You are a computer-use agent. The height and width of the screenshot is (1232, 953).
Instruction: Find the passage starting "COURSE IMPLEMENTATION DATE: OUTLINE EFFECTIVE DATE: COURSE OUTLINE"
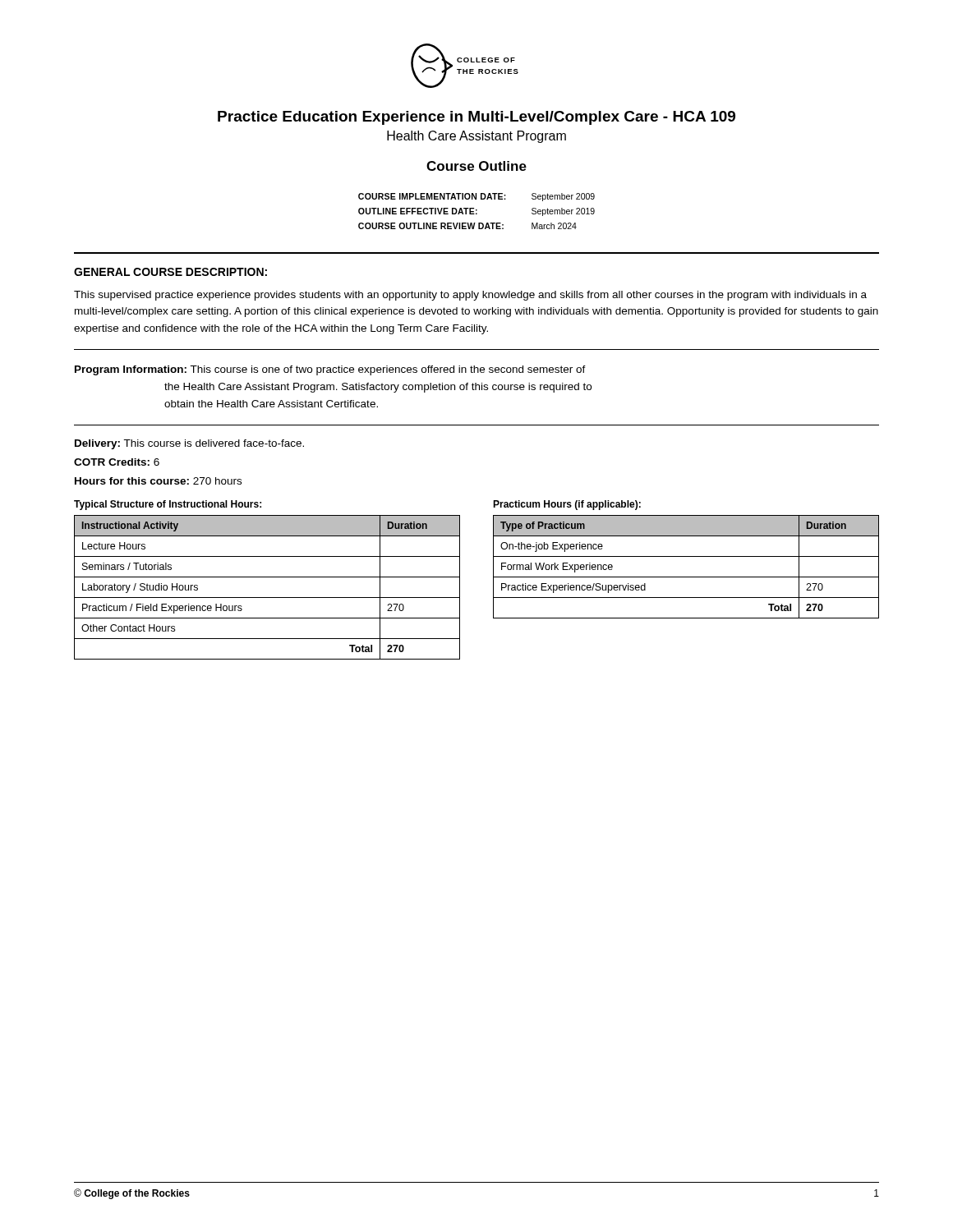pos(476,212)
